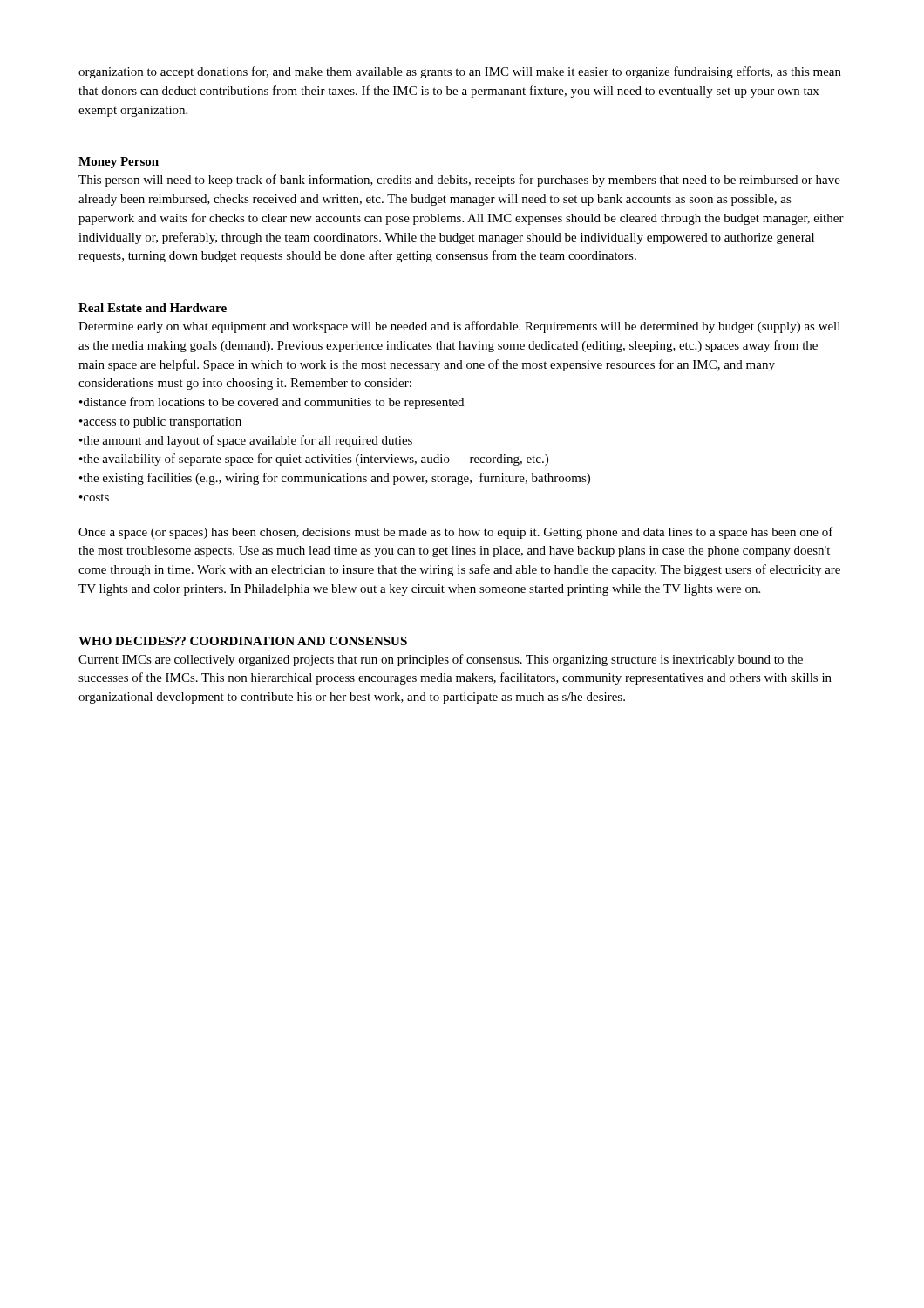Locate the passage starting "•the existing facilities (e.g., wiring for"
The image size is (924, 1308).
(335, 478)
